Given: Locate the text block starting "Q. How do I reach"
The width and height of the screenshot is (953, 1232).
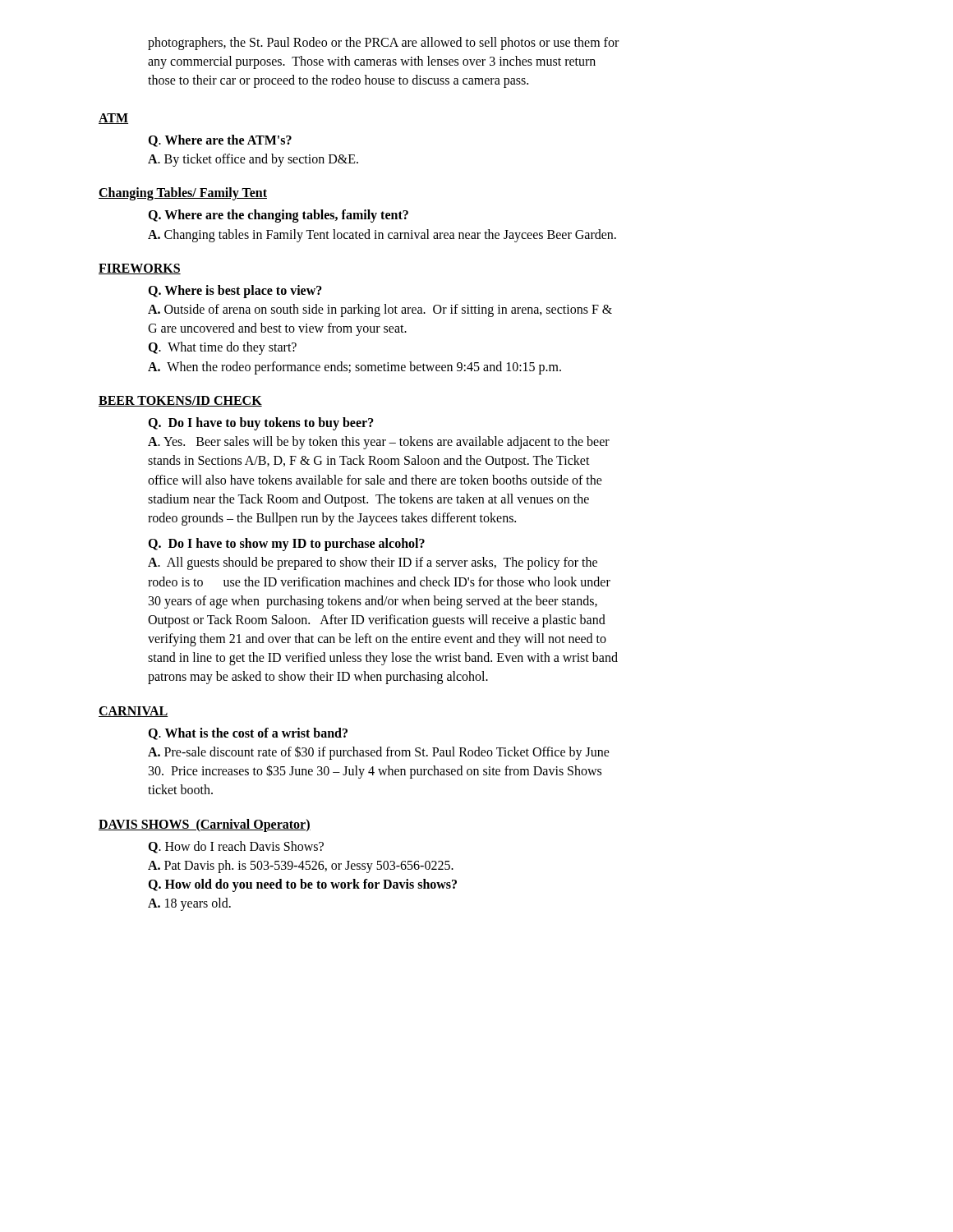Looking at the screenshot, I should [236, 847].
